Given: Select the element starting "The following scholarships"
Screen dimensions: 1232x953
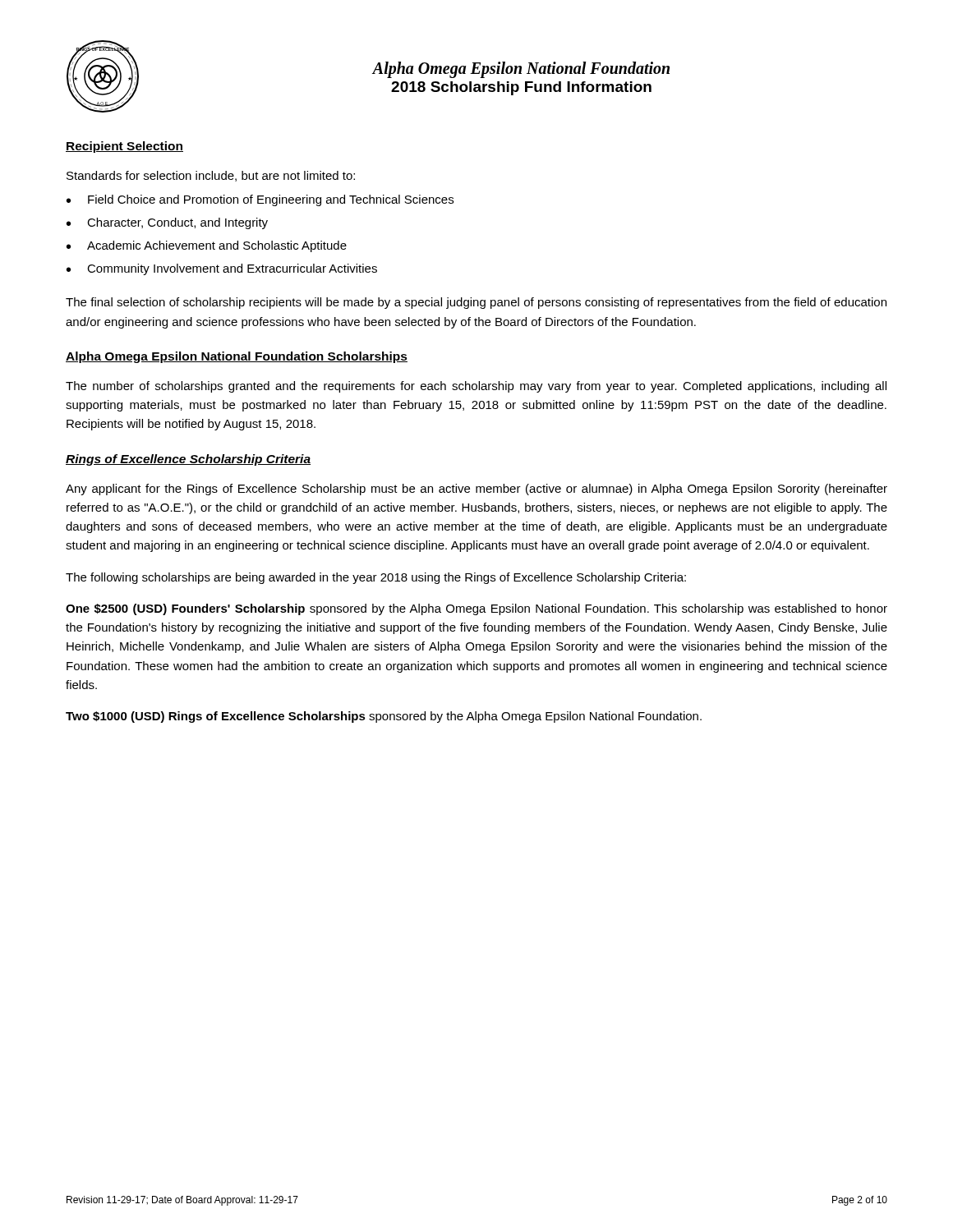Looking at the screenshot, I should [476, 577].
